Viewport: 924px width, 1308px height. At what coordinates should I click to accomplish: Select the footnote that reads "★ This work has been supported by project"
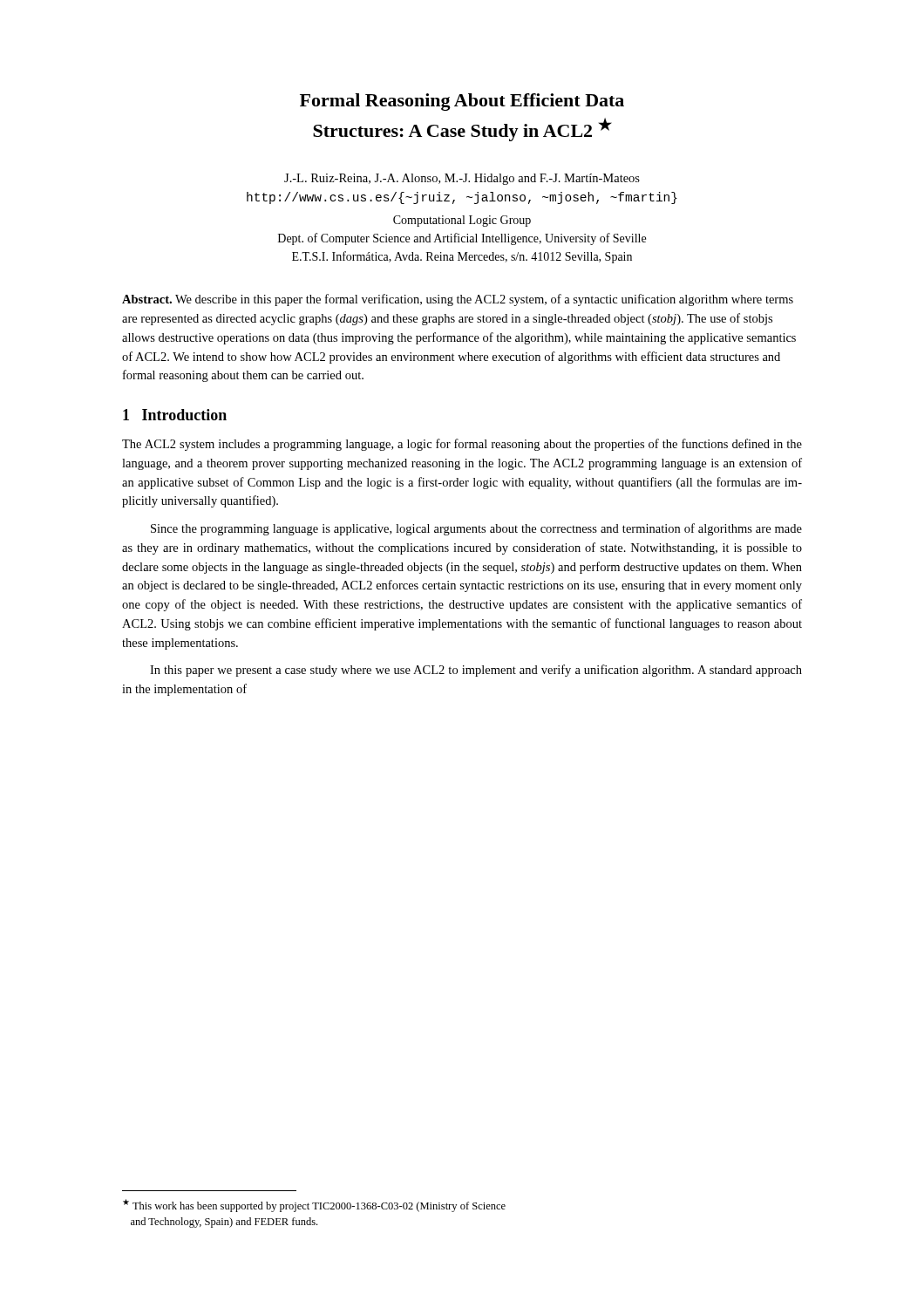(462, 1210)
